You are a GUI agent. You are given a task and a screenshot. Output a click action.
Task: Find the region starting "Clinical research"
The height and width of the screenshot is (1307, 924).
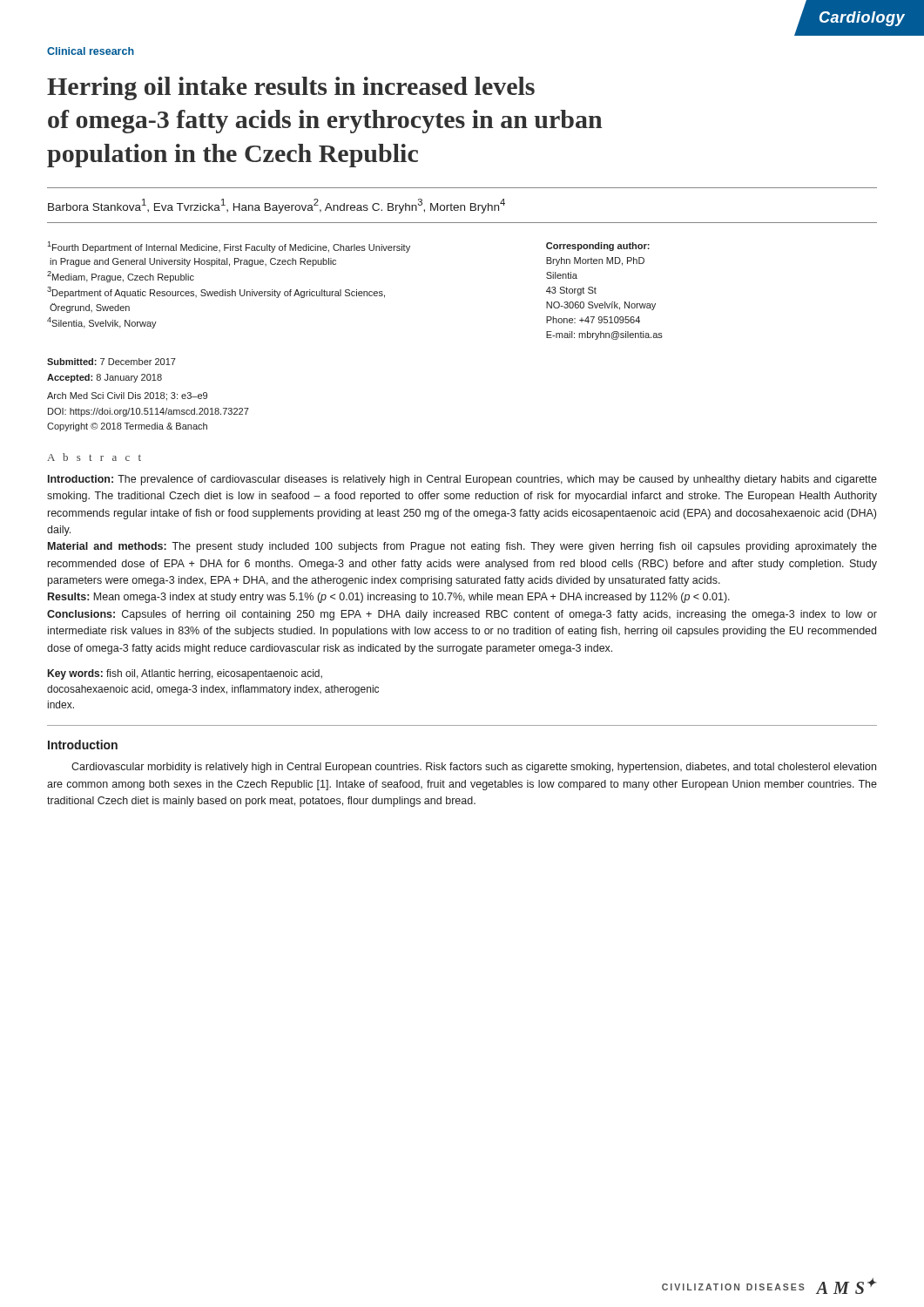coord(91,51)
